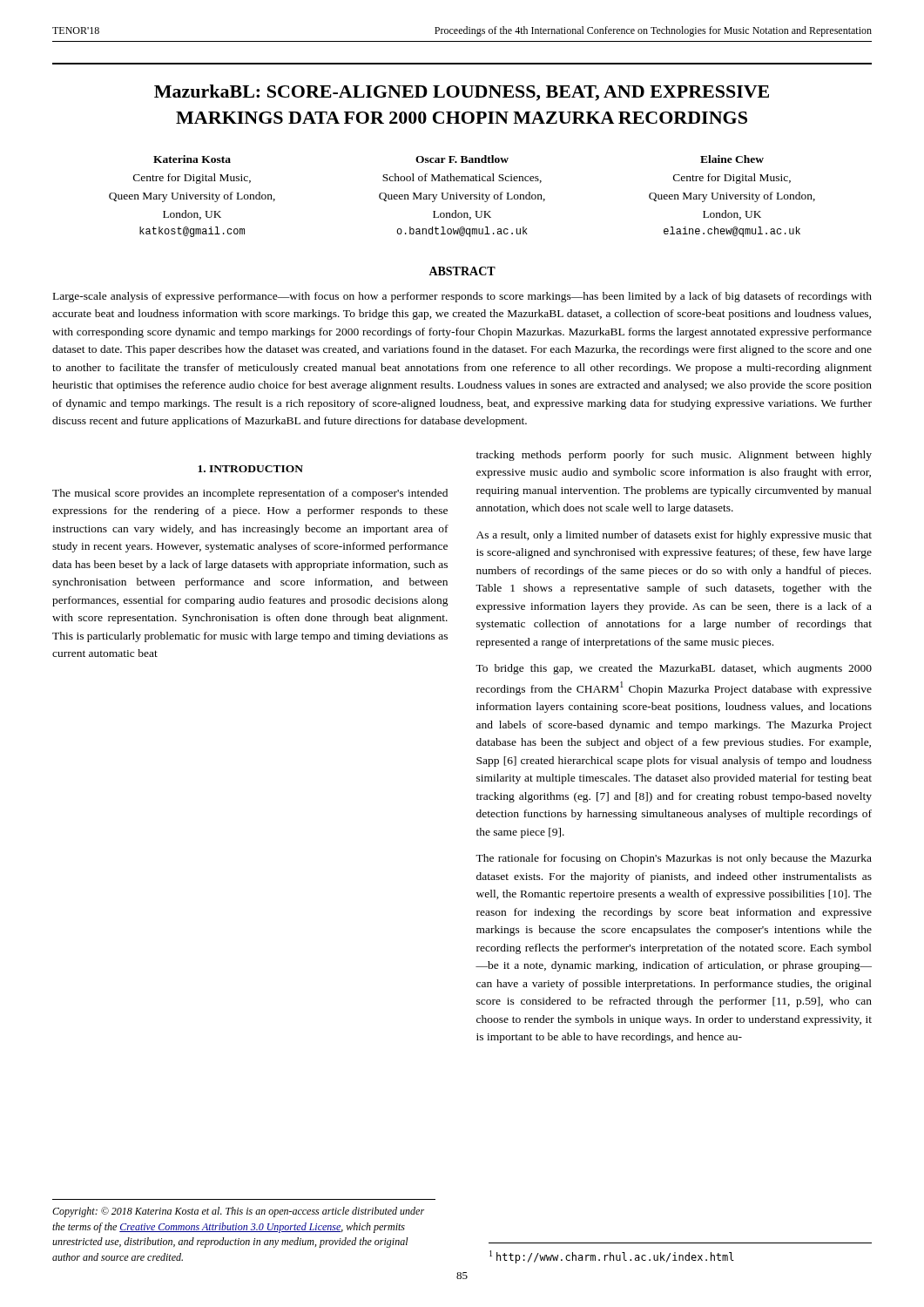This screenshot has height=1307, width=924.
Task: Locate the passage starting "Elaine Chew Centre for"
Action: [x=732, y=196]
